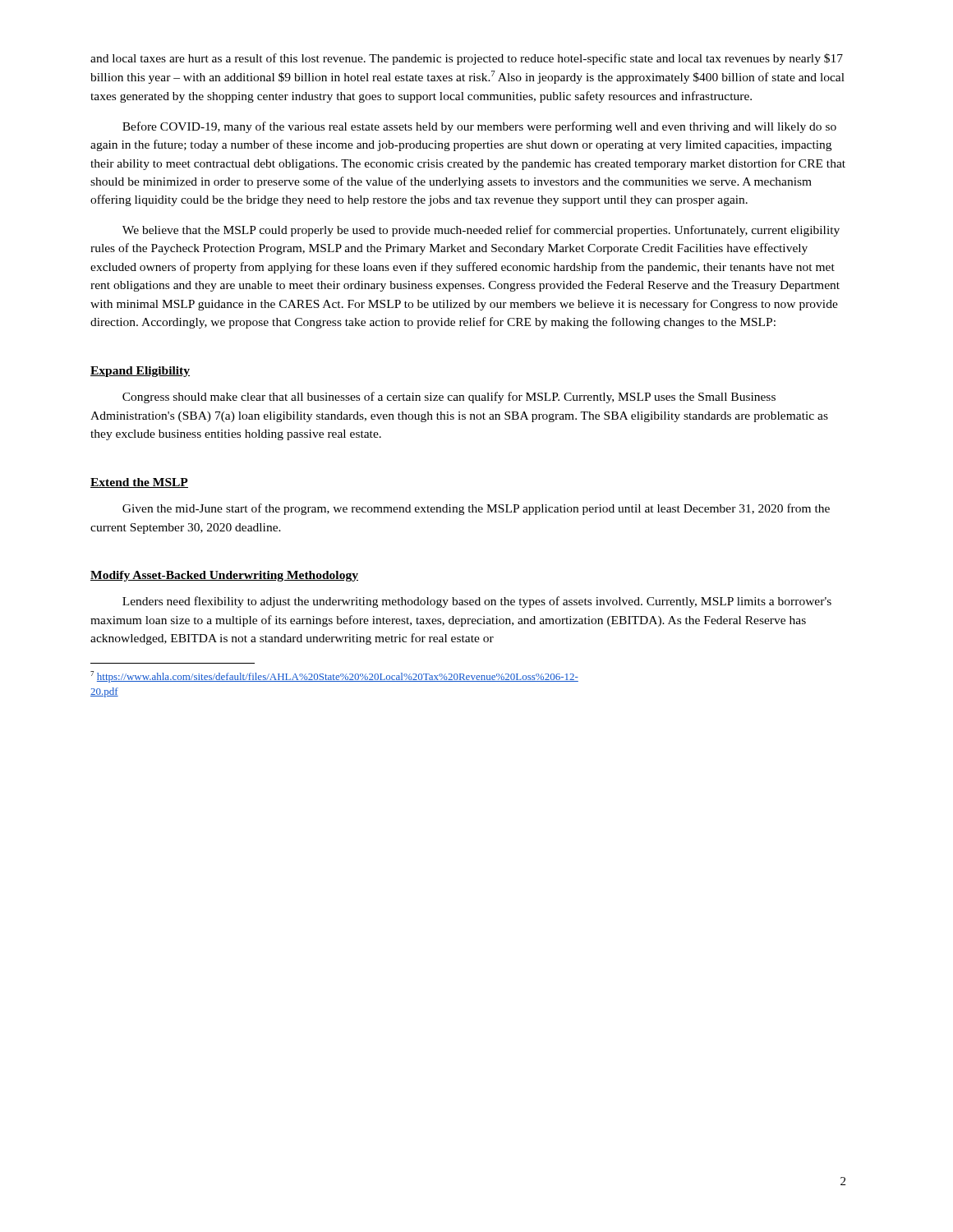
Task: Locate the footnote that reads "7 https://www.ahla.com/sites/default/files/AHLA%20State%20%20Local%20Tax%20Revenue%20Loss%206-12-20.pdf"
Action: tap(334, 683)
